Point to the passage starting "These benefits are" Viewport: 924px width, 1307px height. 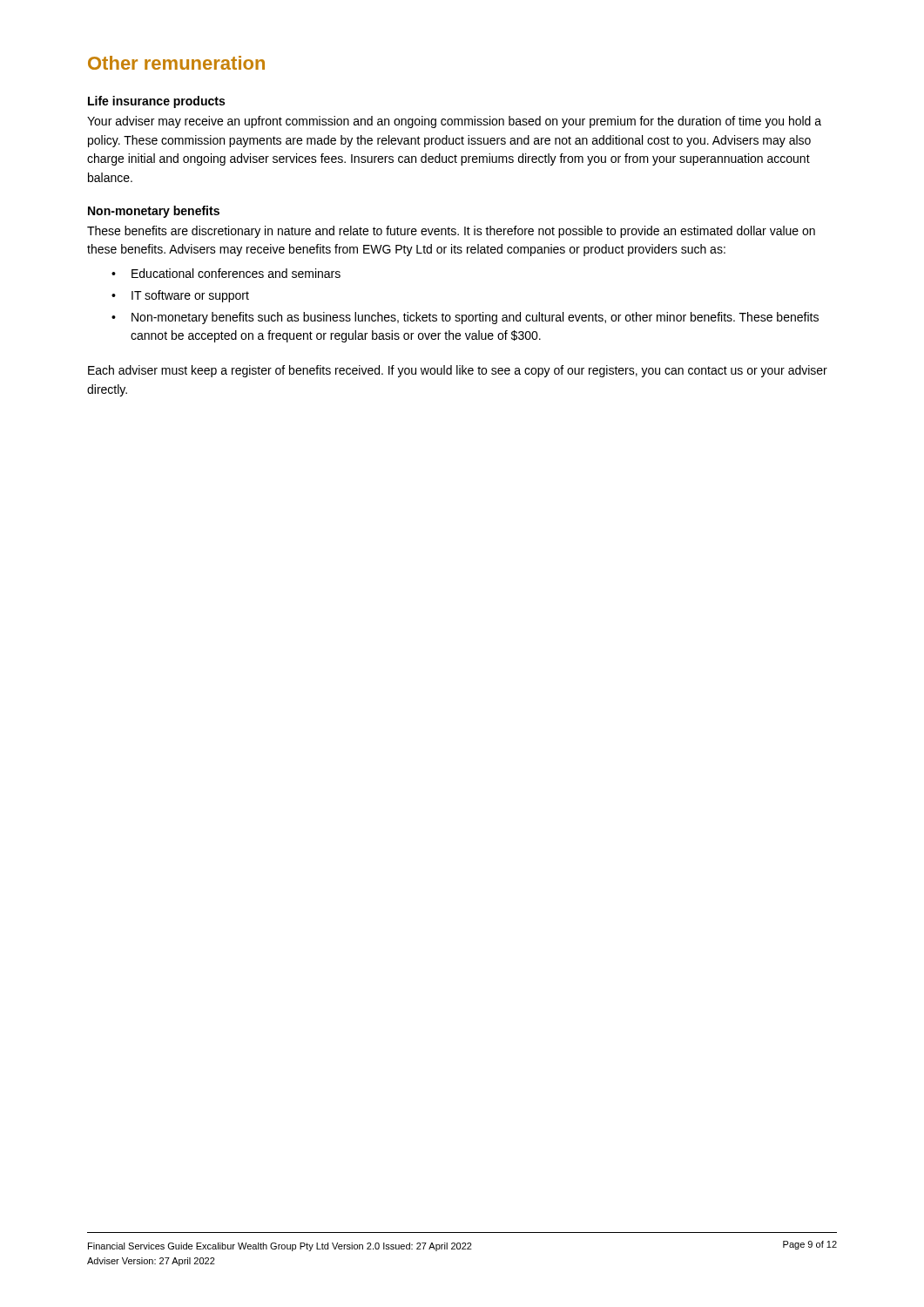click(x=451, y=240)
